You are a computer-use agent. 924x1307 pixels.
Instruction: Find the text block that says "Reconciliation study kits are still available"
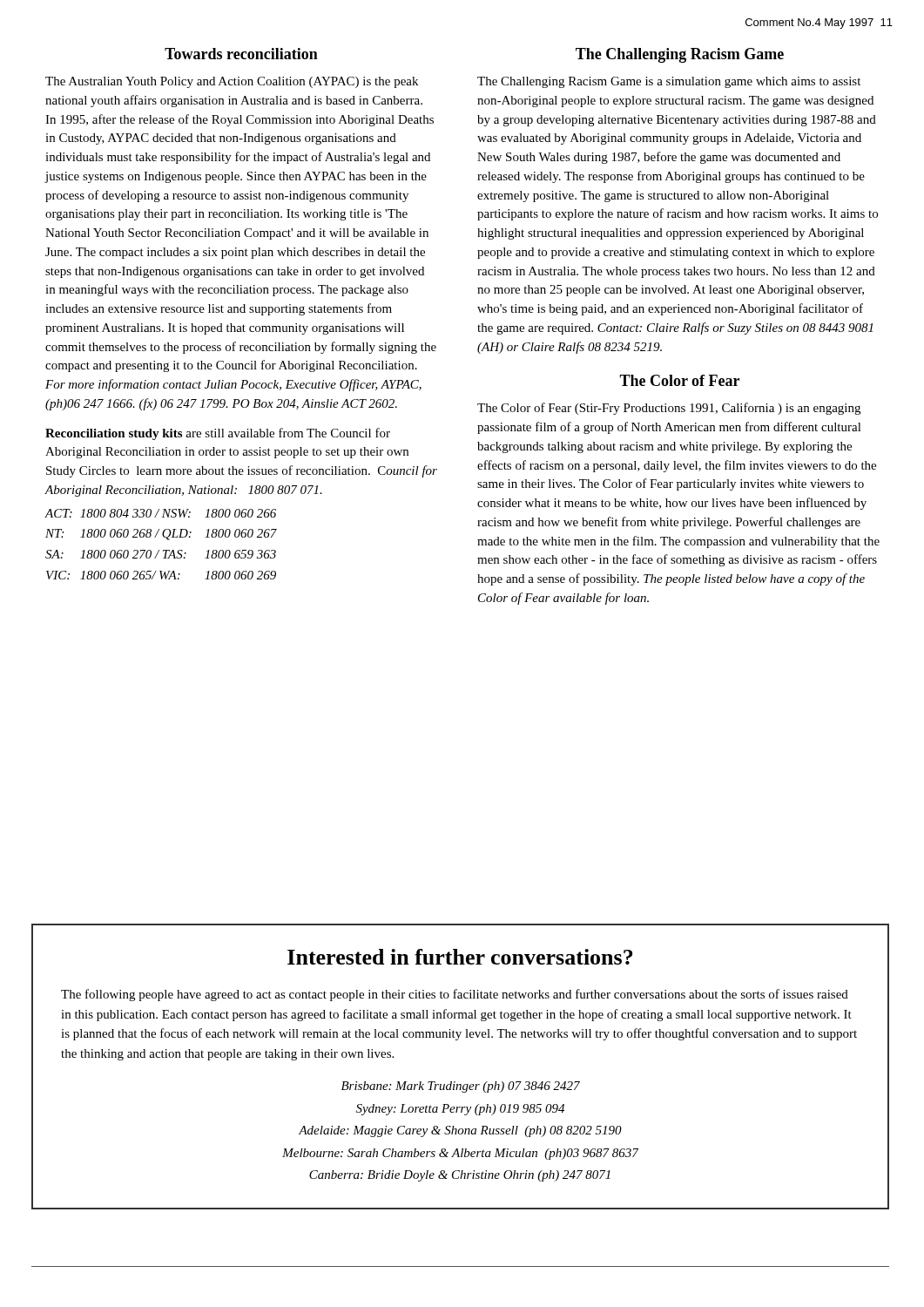241,506
